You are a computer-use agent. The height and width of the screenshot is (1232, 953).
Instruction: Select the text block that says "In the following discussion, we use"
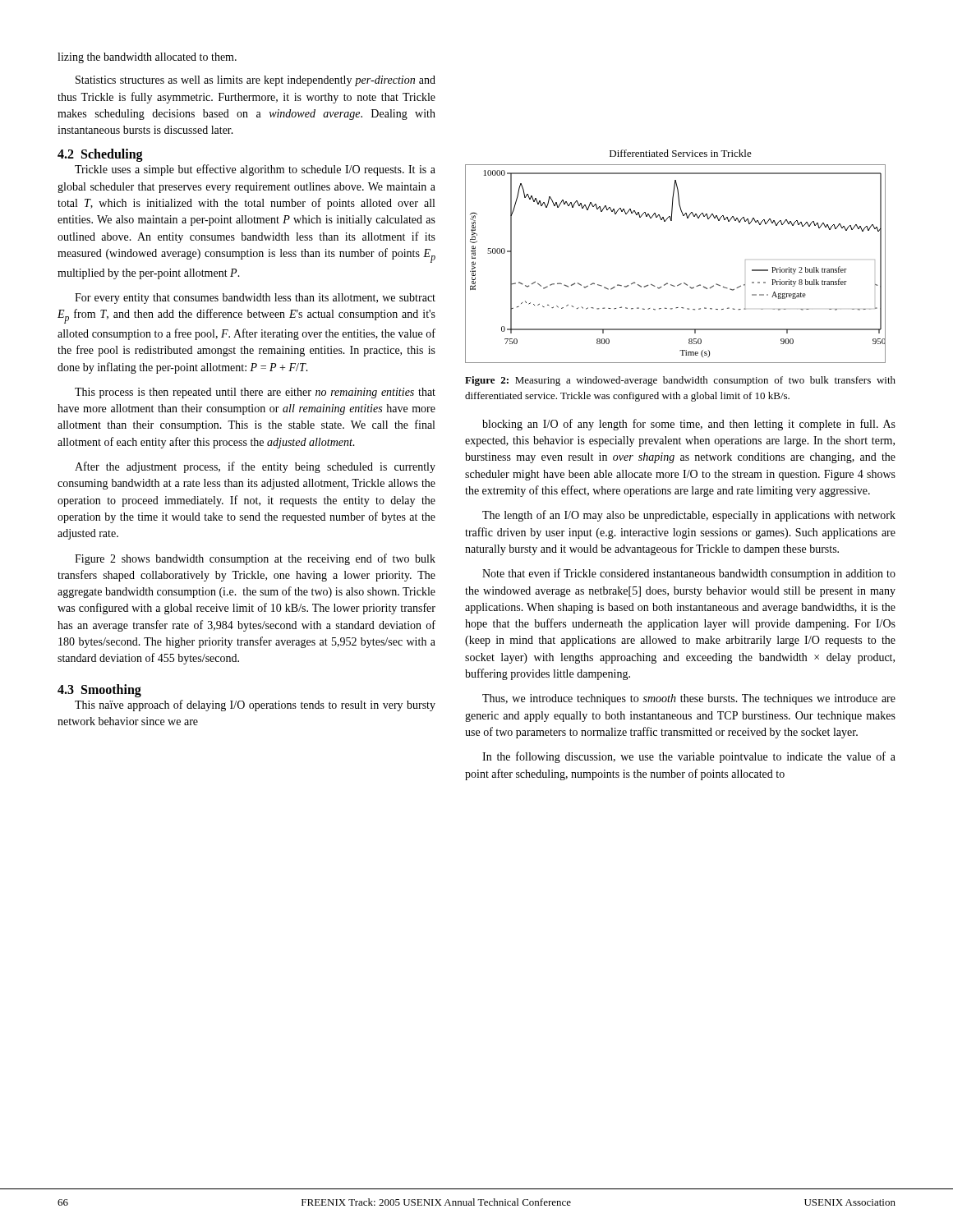[x=680, y=766]
